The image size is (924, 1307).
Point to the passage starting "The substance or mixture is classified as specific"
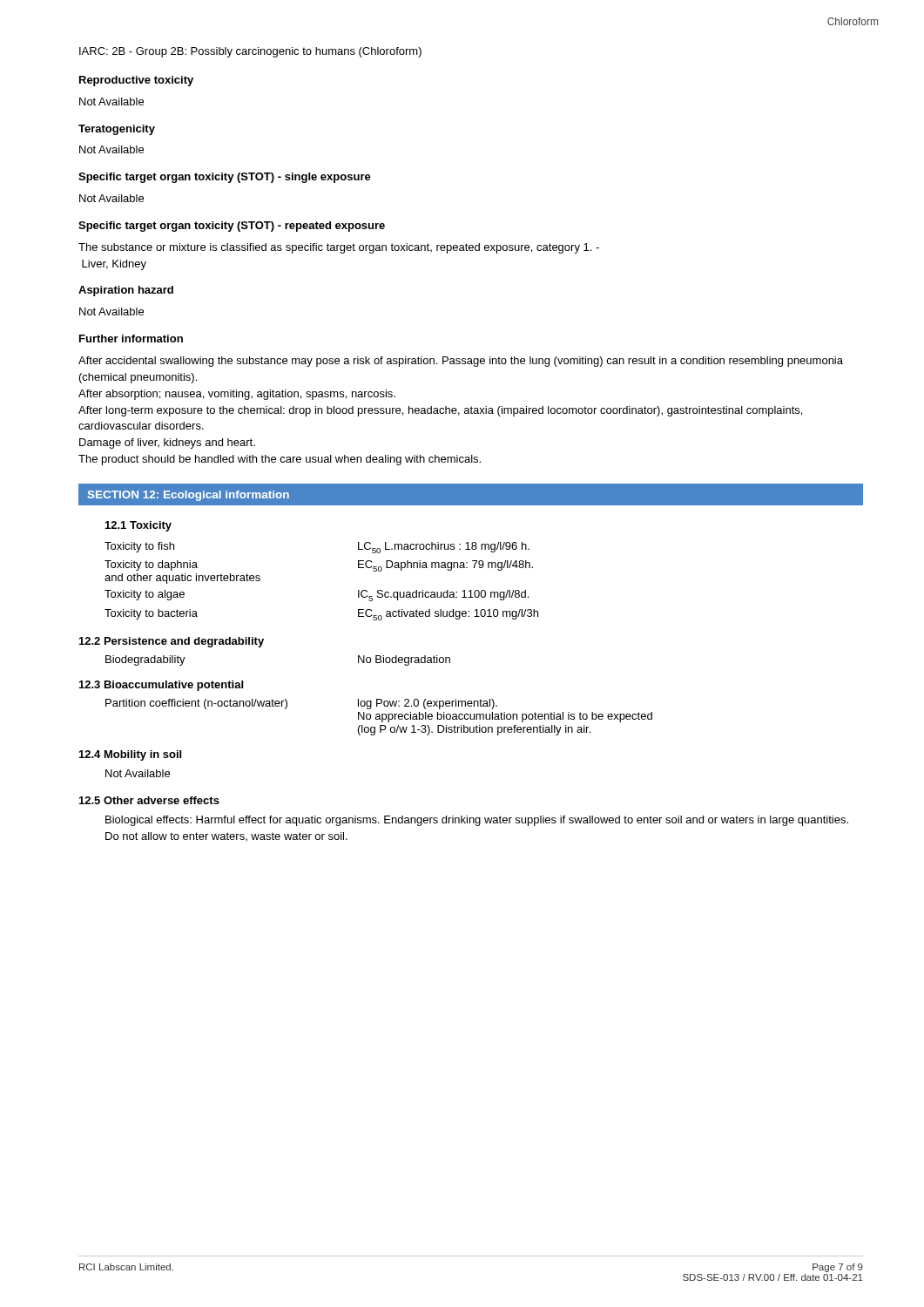pyautogui.click(x=339, y=255)
